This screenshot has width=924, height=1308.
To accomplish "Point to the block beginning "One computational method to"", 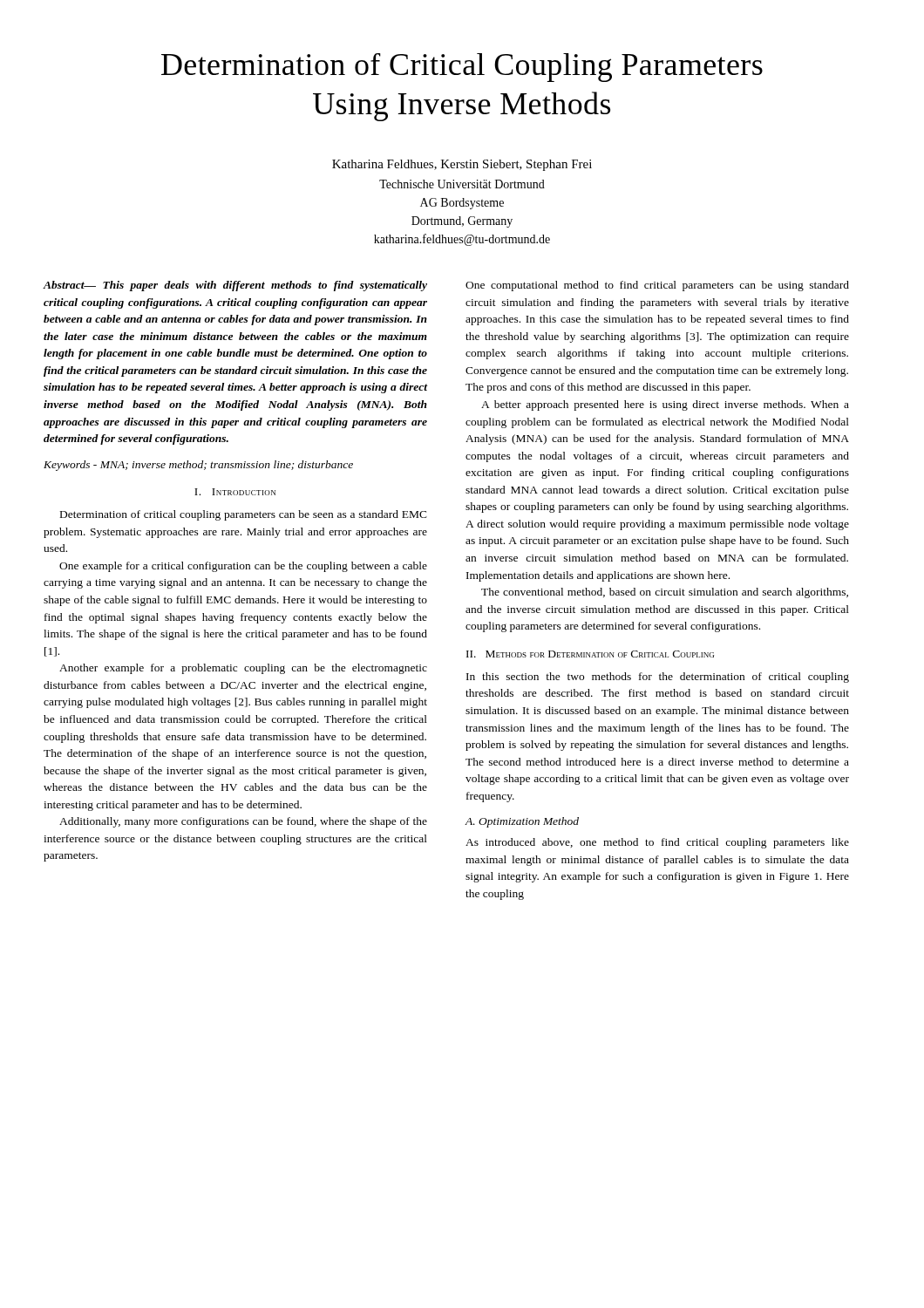I will click(657, 336).
